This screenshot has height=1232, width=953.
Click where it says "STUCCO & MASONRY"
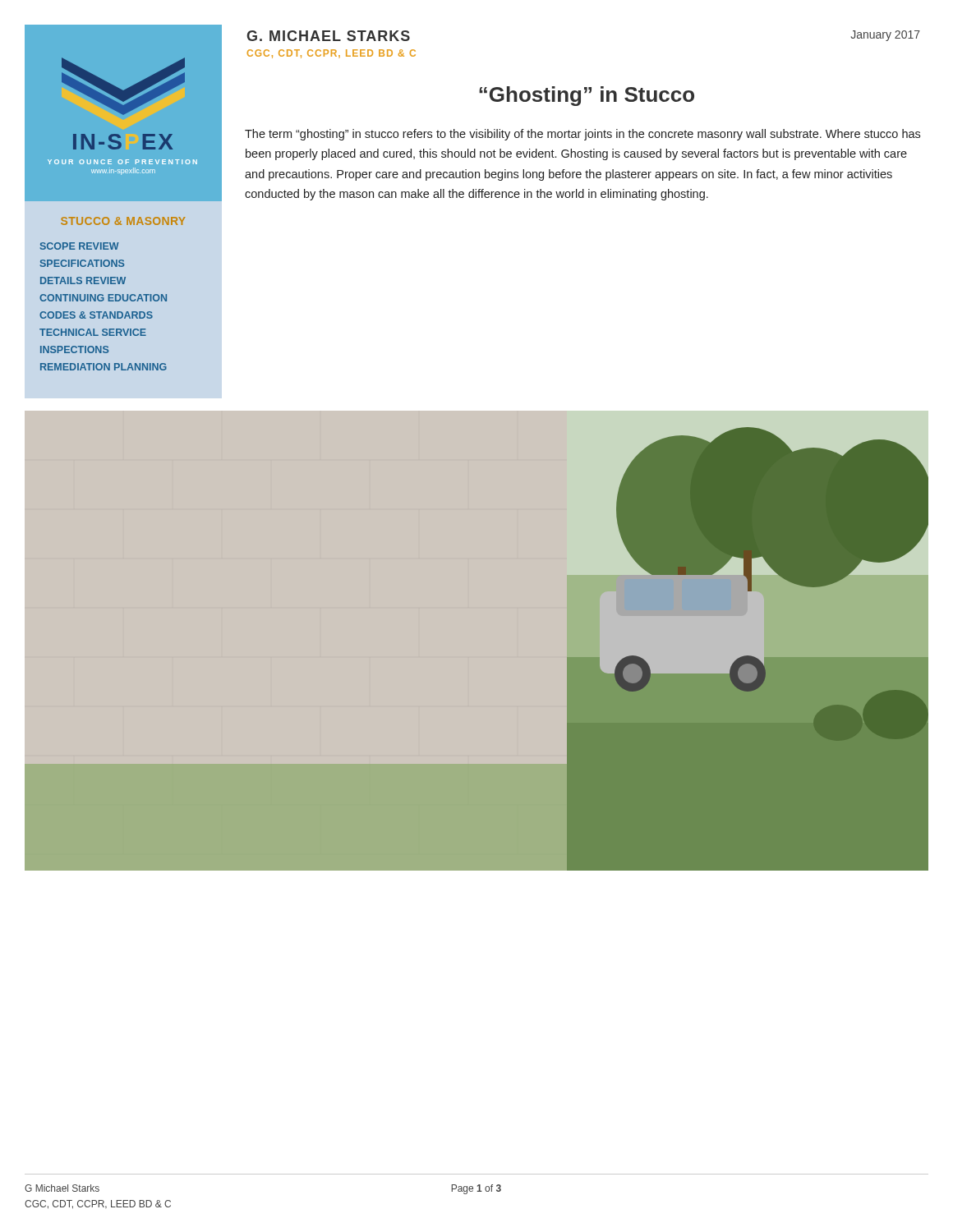coord(123,221)
